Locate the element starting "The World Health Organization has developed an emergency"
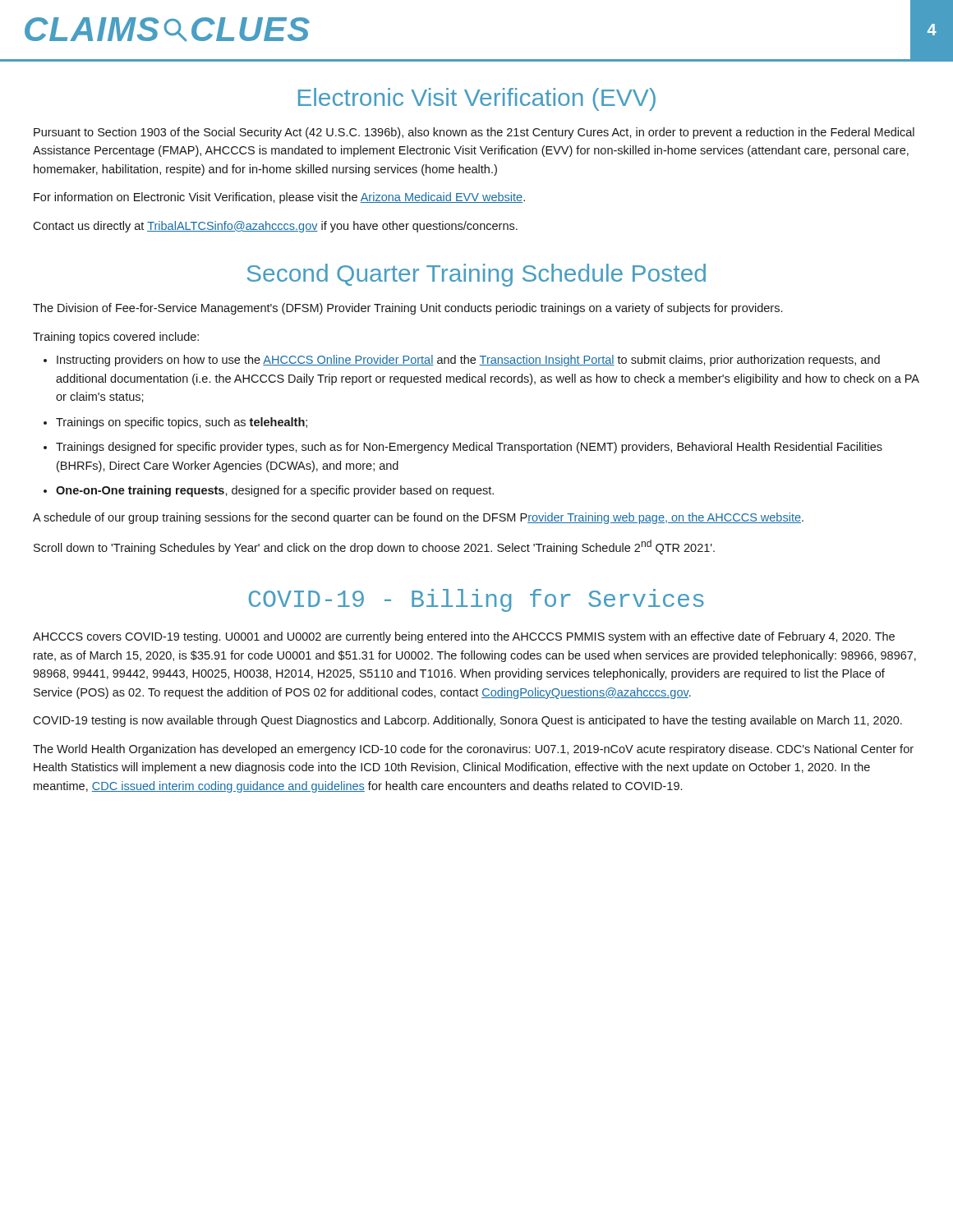This screenshot has height=1232, width=953. tap(473, 767)
